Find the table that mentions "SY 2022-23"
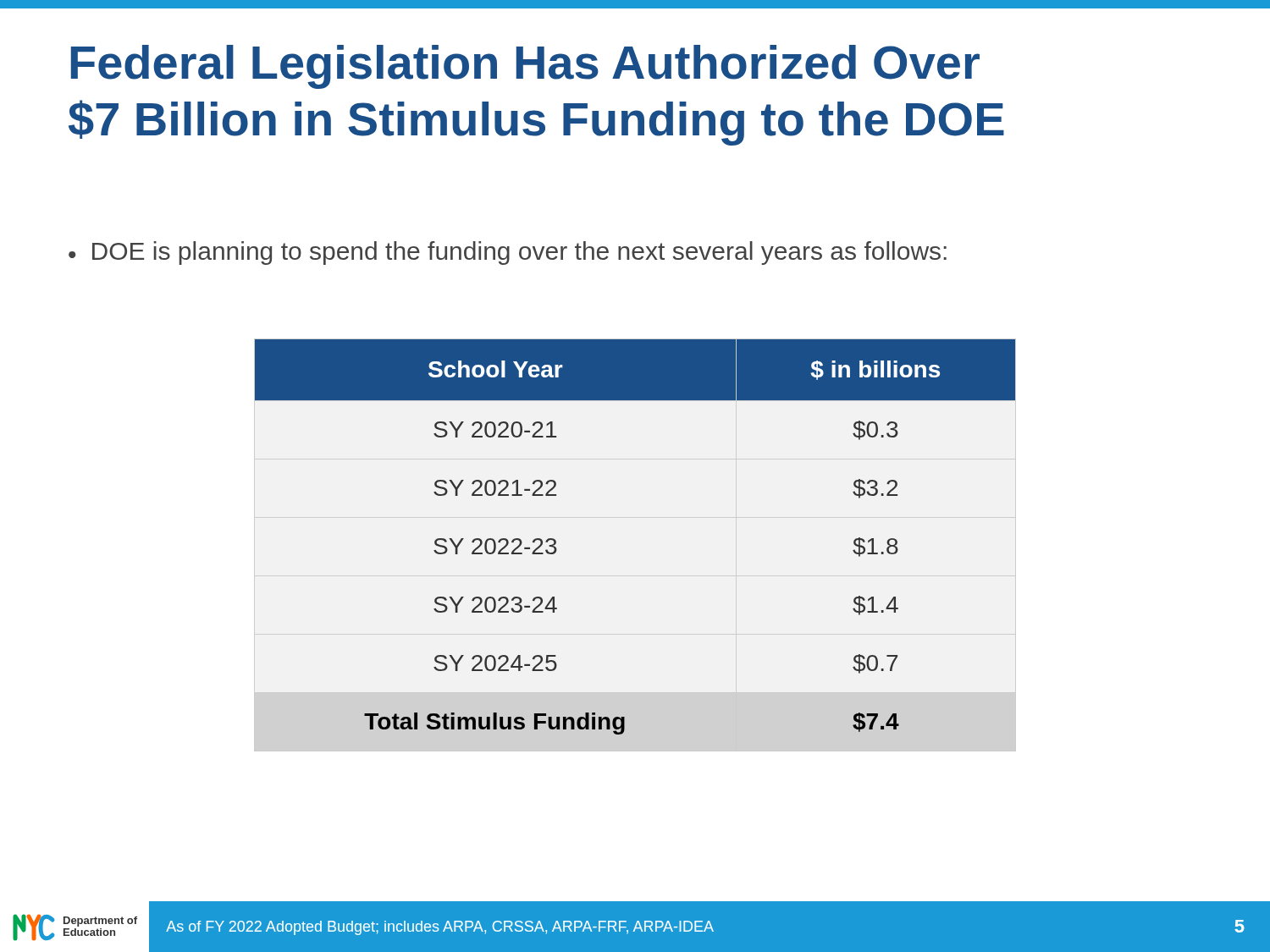 [x=635, y=545]
